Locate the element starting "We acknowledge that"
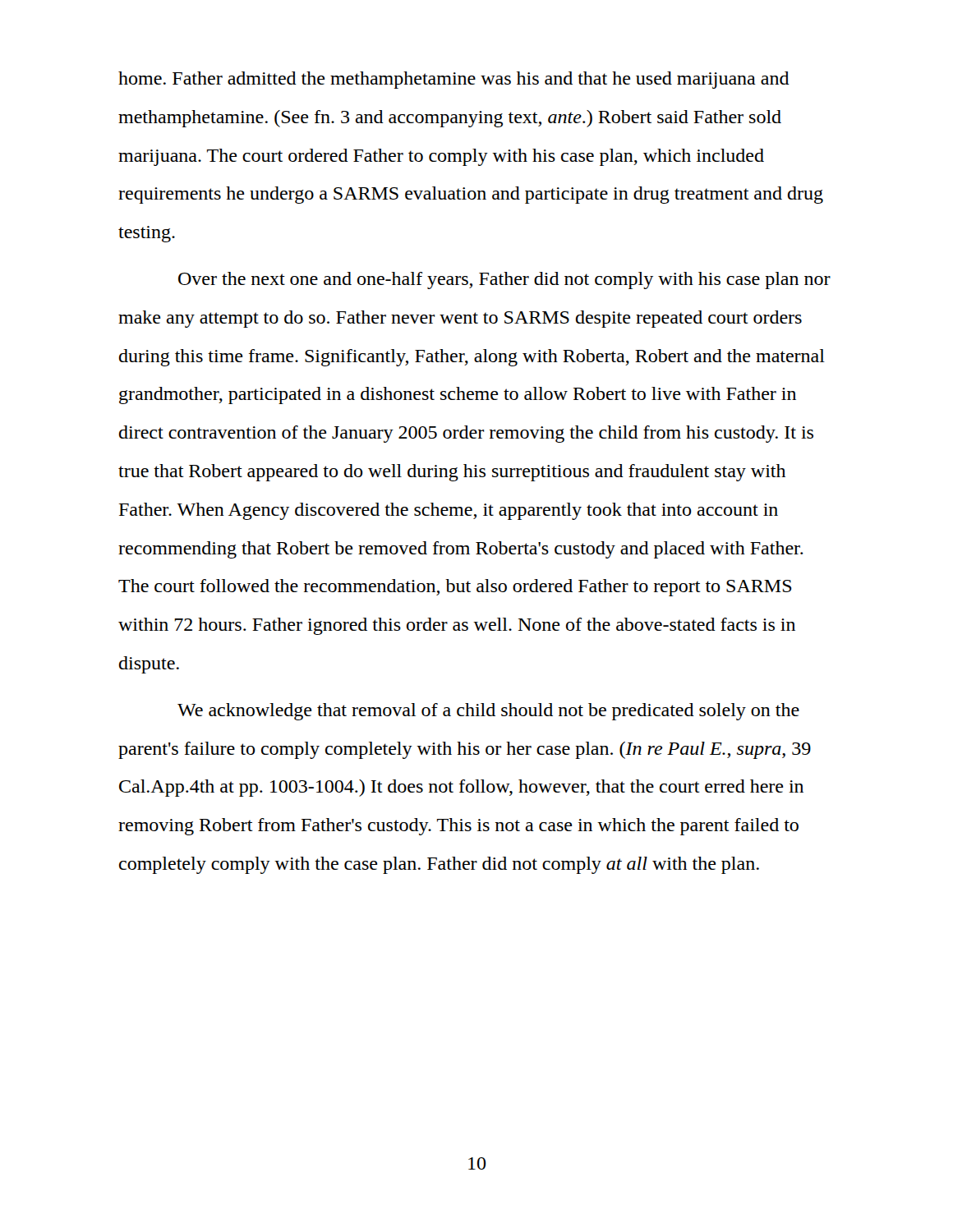Viewport: 953px width, 1232px height. click(x=476, y=787)
